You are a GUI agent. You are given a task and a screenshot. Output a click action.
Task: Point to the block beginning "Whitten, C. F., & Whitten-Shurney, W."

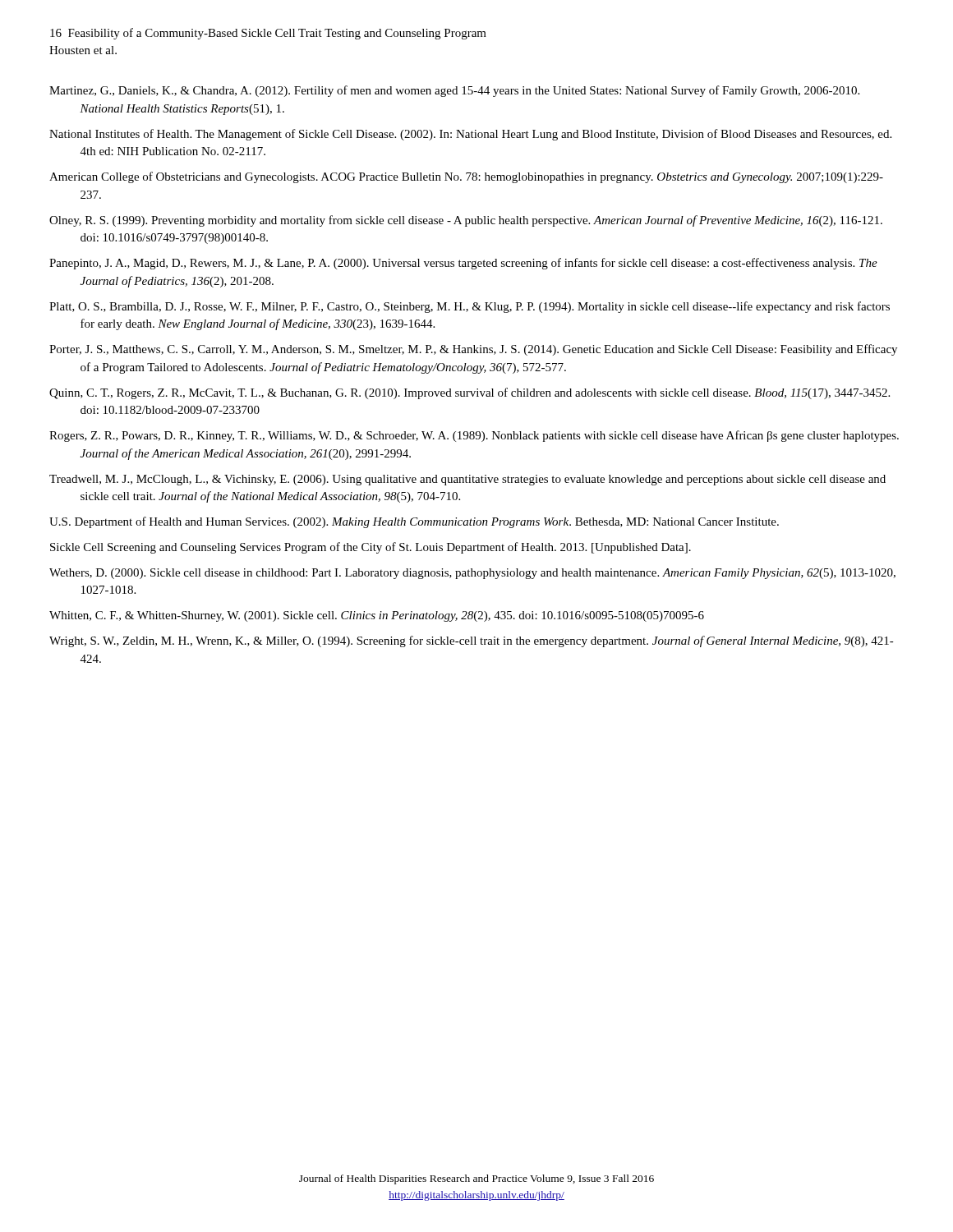pyautogui.click(x=377, y=615)
